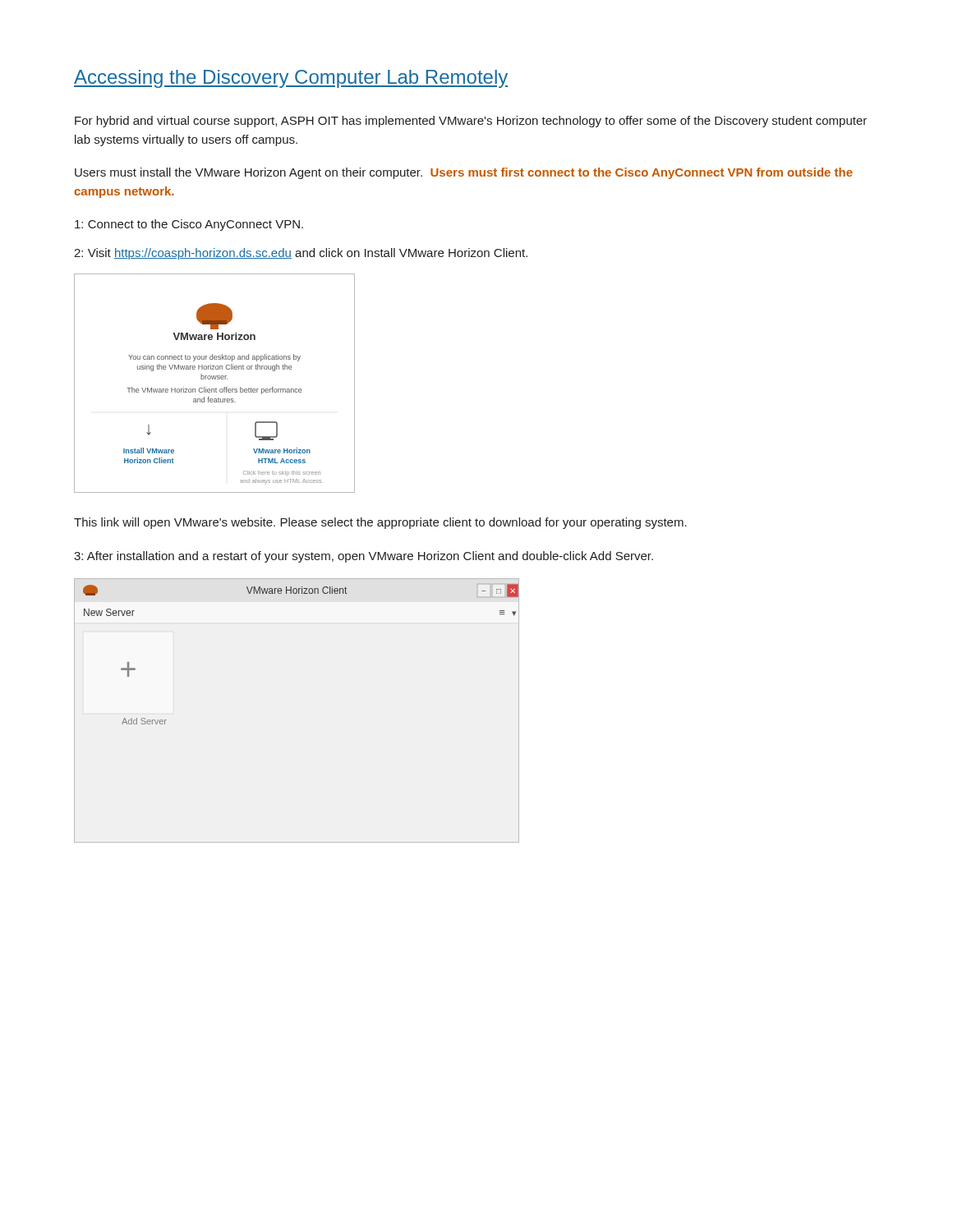
Task: Select the element starting "This link will open VMware's website. Please"
Action: pyautogui.click(x=476, y=523)
